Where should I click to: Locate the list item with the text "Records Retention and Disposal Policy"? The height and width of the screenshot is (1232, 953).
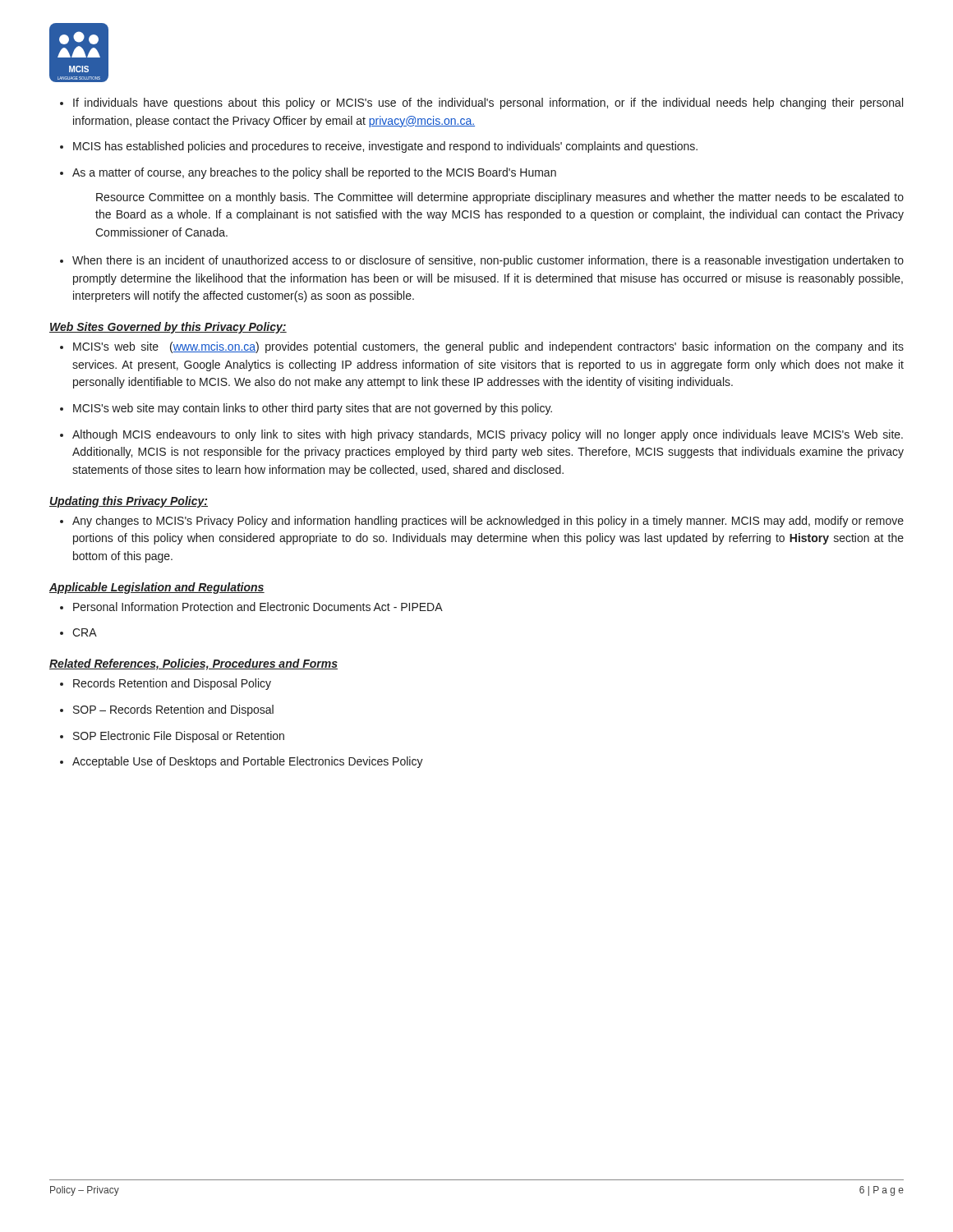coord(172,684)
